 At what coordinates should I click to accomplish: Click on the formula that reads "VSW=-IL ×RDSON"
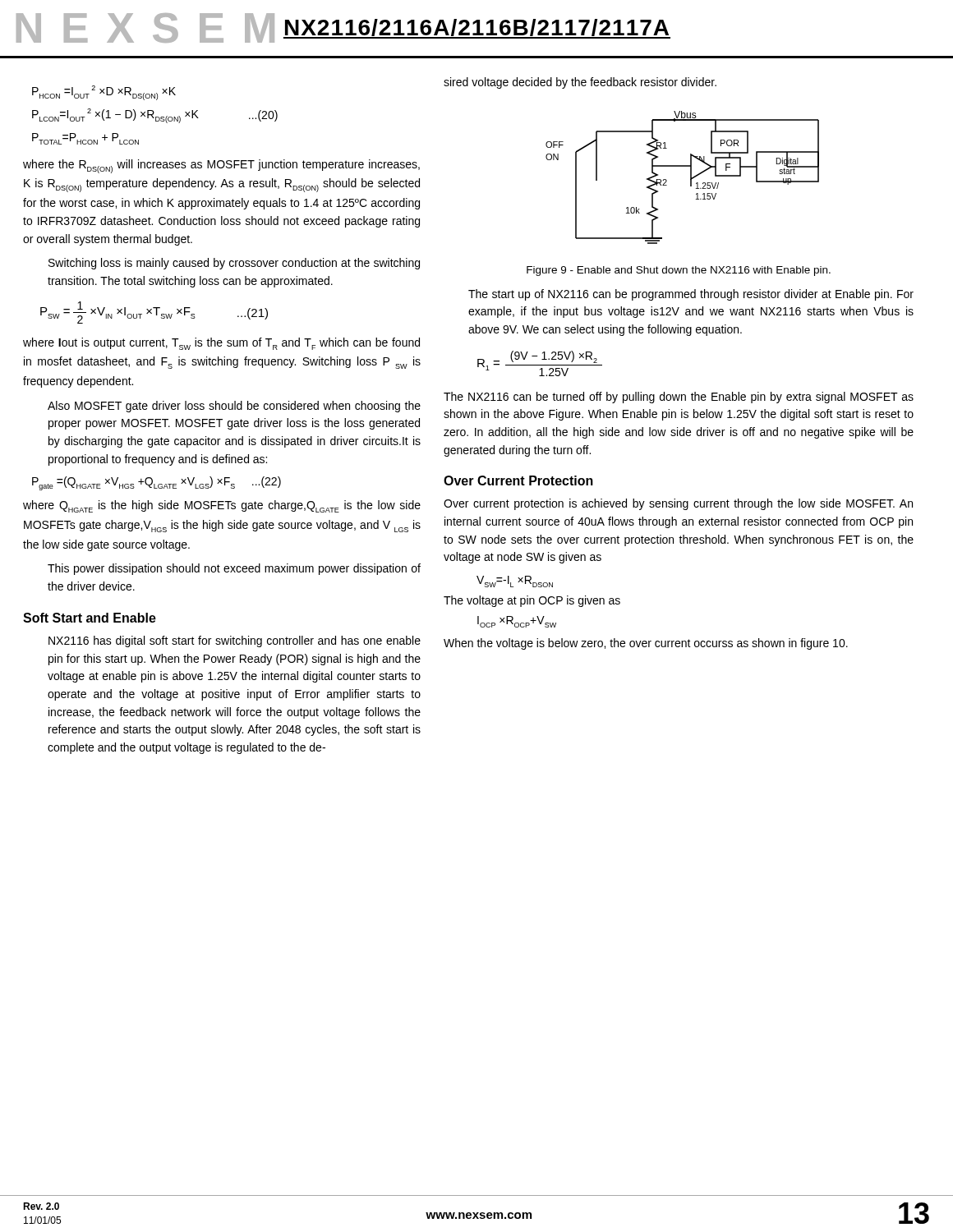(x=515, y=581)
